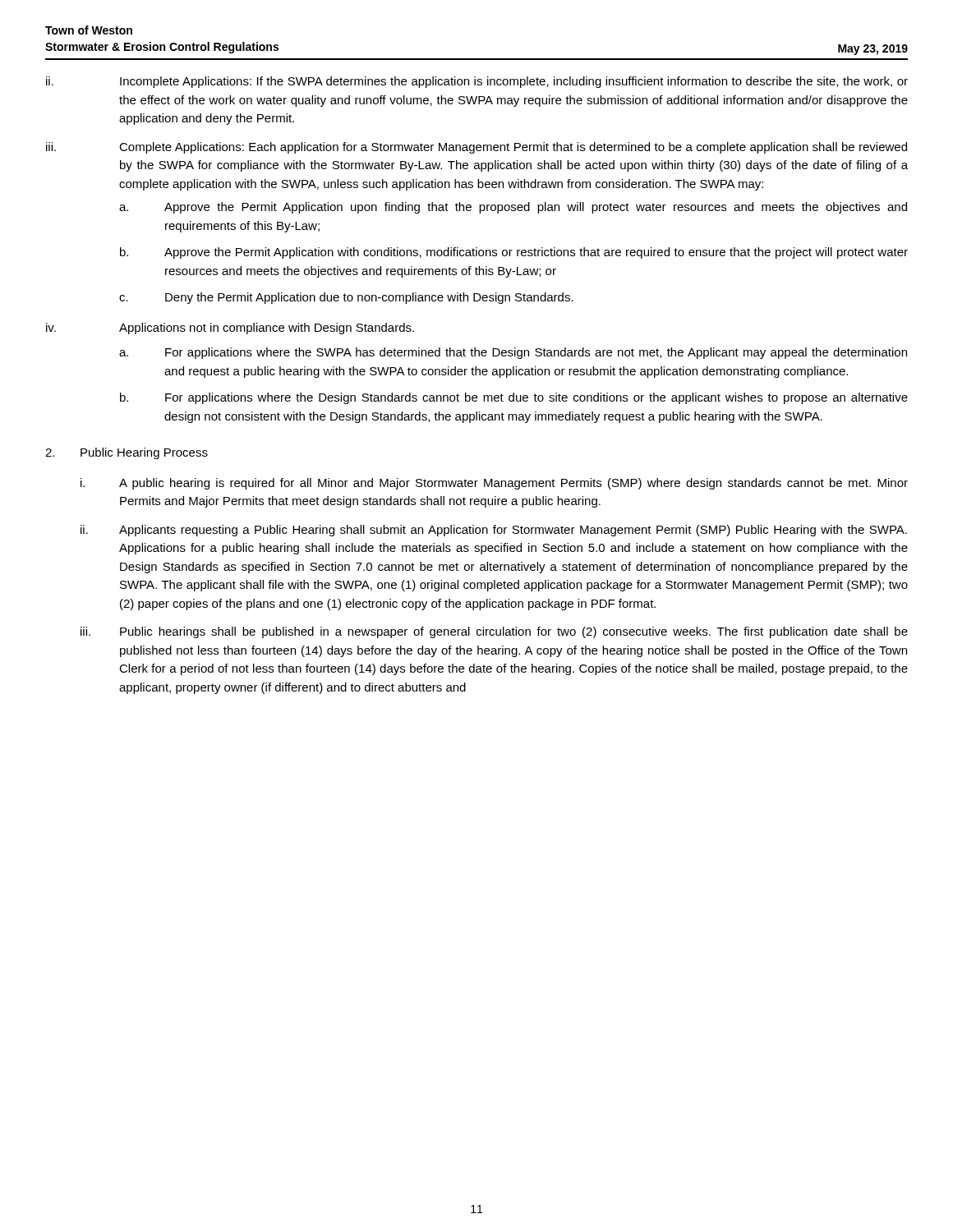Image resolution: width=953 pixels, height=1232 pixels.
Task: Locate the block of text that opens with "ii. Applicants requesting a"
Action: tap(494, 566)
